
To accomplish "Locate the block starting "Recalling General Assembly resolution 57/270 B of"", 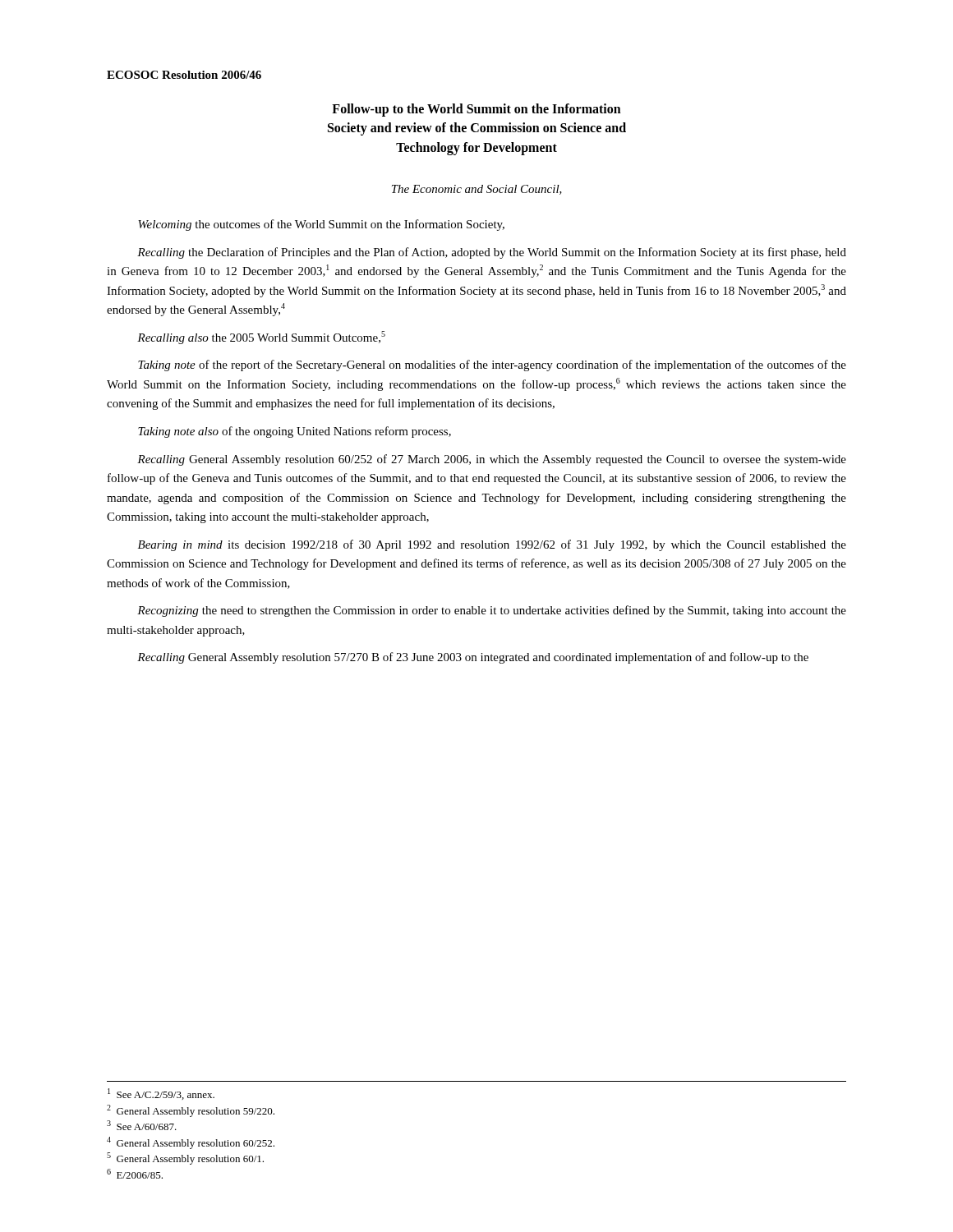I will [473, 657].
